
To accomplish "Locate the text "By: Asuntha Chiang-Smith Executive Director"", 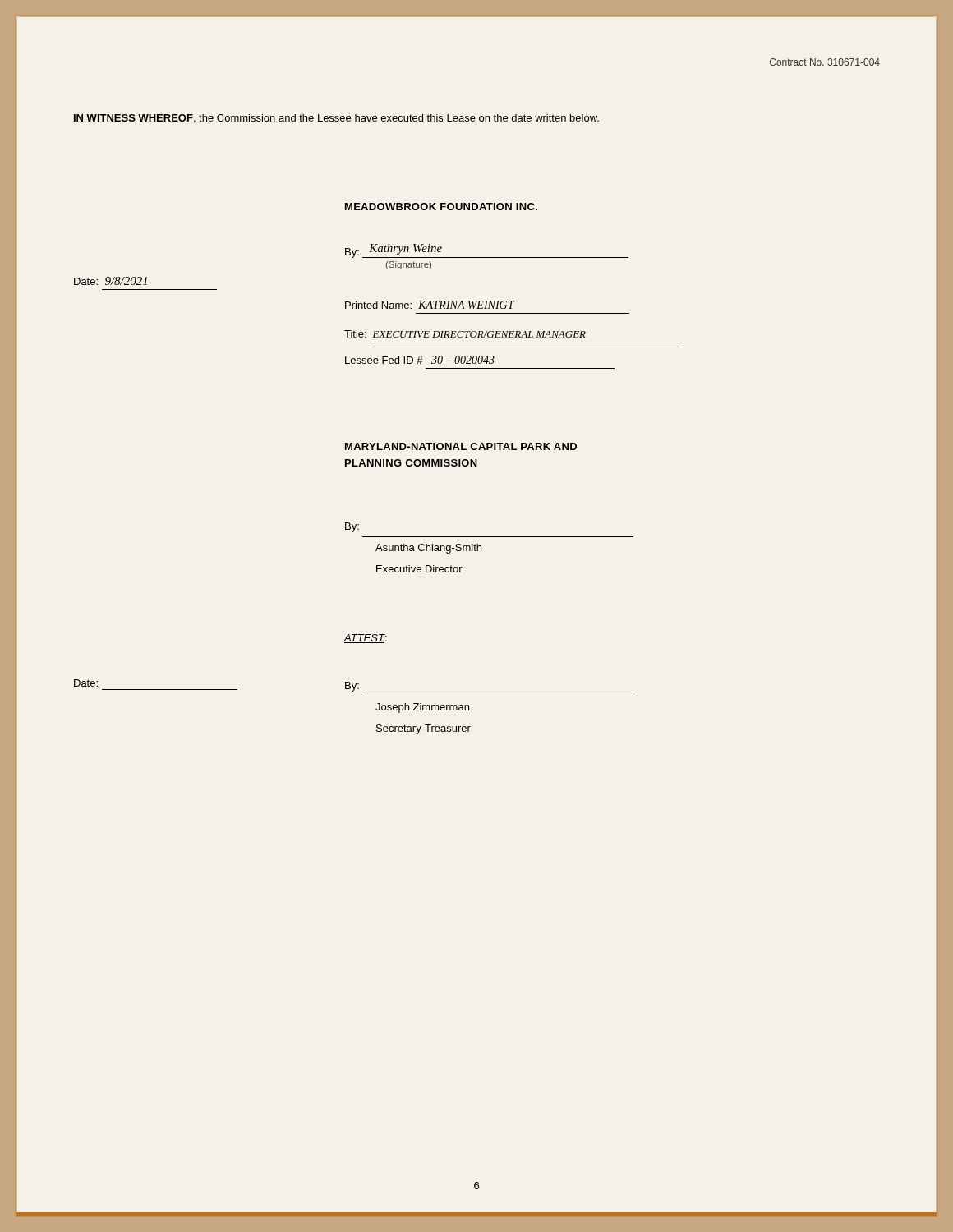I will pyautogui.click(x=489, y=545).
